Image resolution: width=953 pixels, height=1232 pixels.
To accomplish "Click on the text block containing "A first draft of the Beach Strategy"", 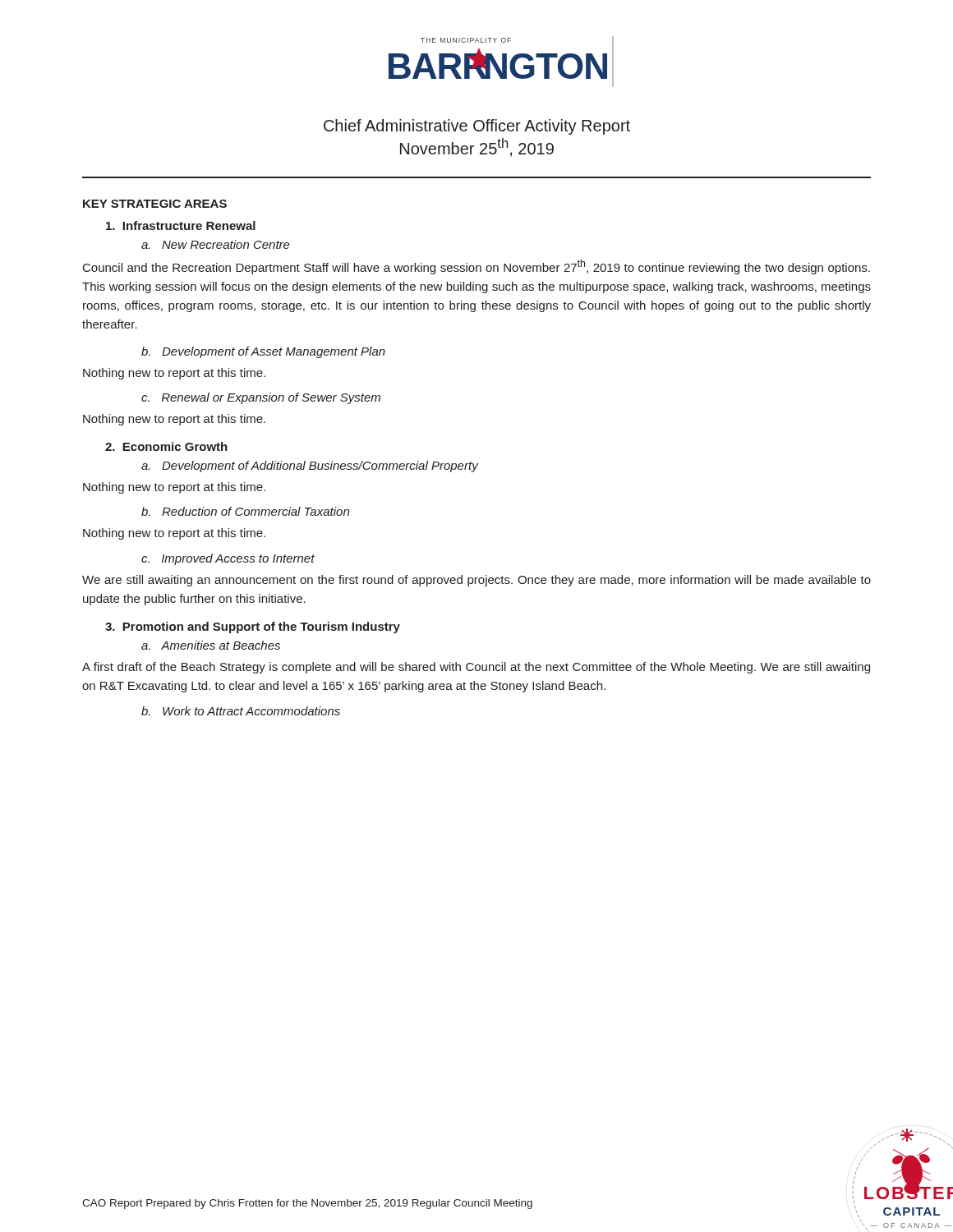I will [x=476, y=676].
